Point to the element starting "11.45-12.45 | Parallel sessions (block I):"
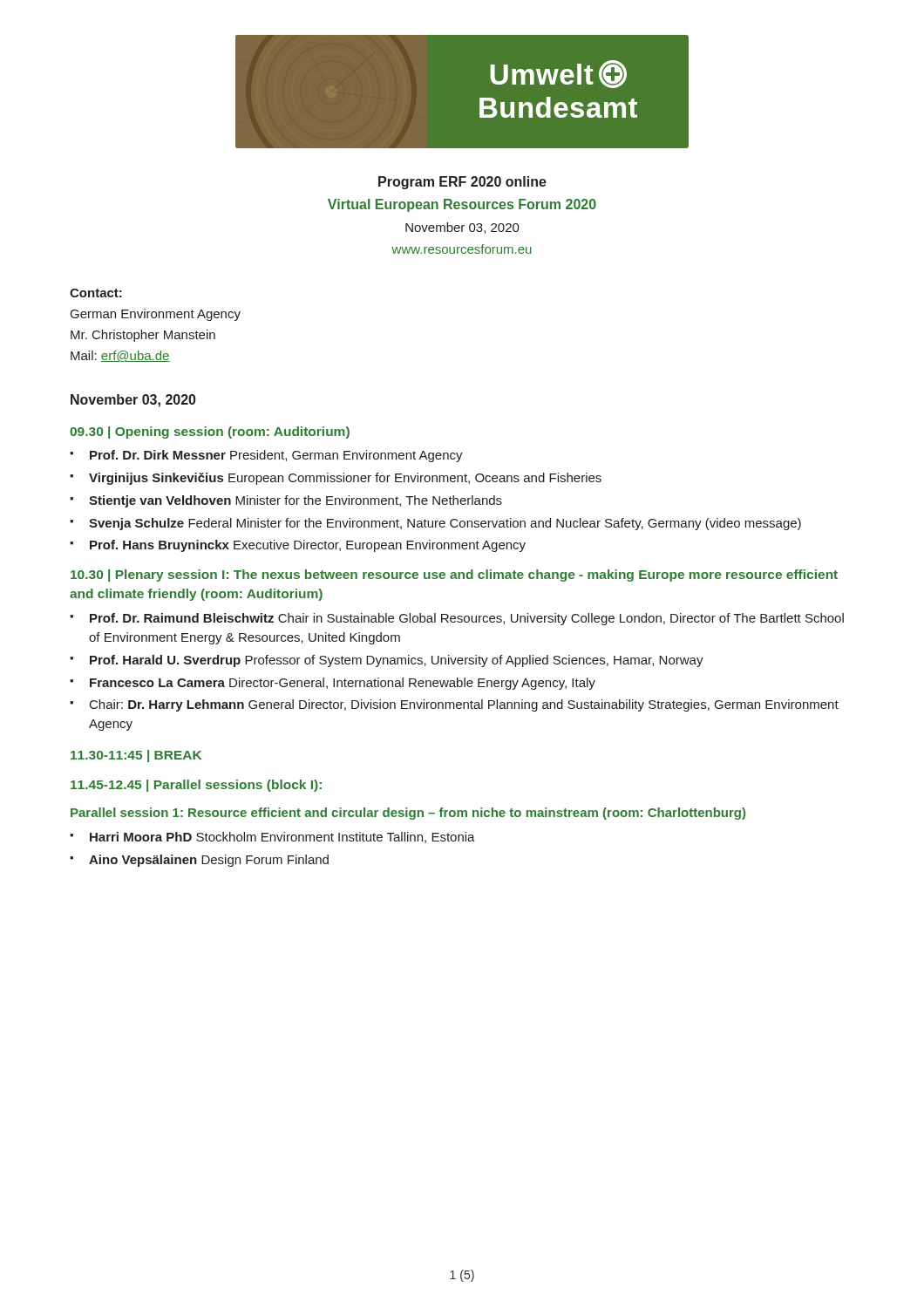924x1308 pixels. [x=196, y=784]
